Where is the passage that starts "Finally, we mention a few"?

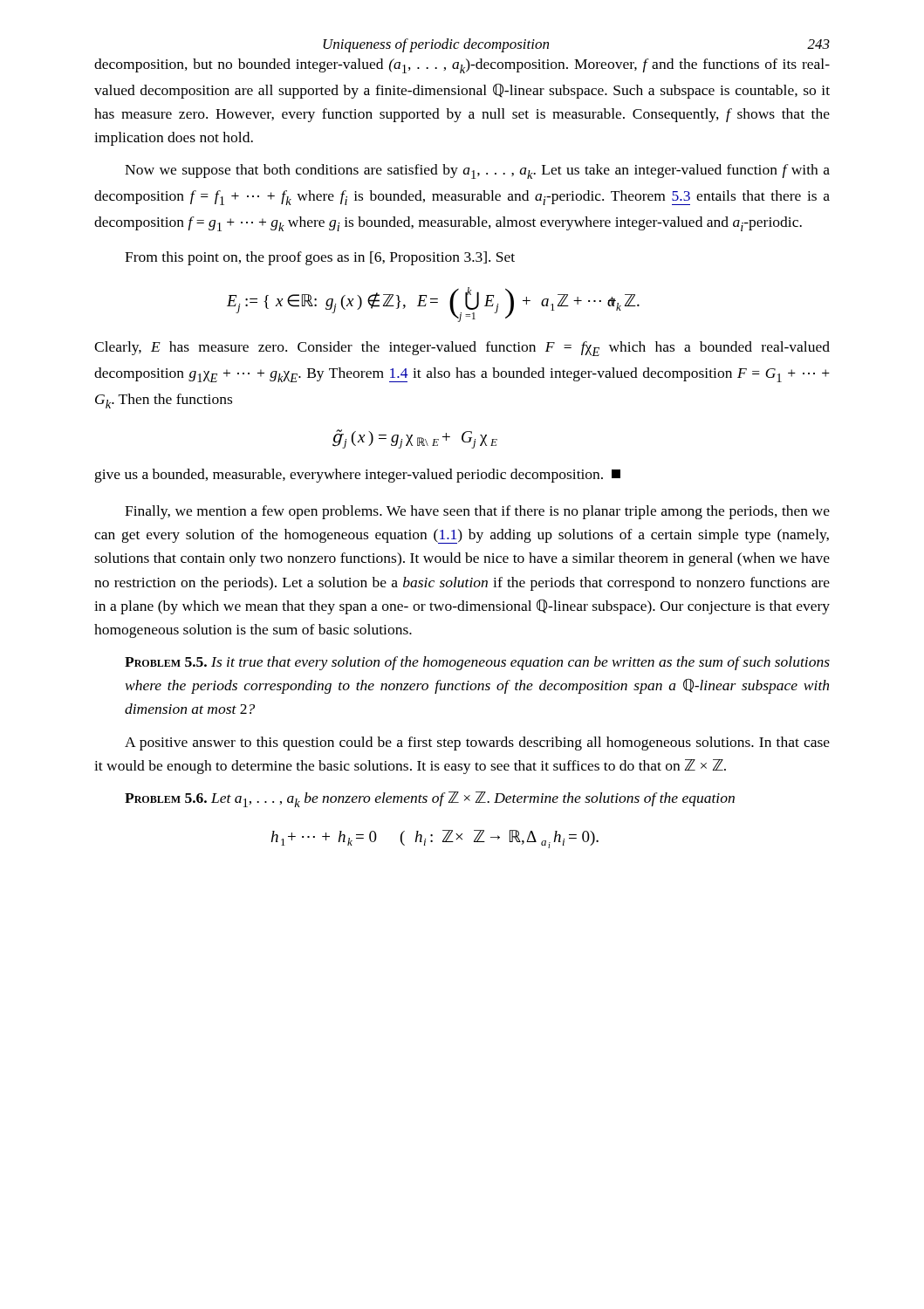pos(462,570)
